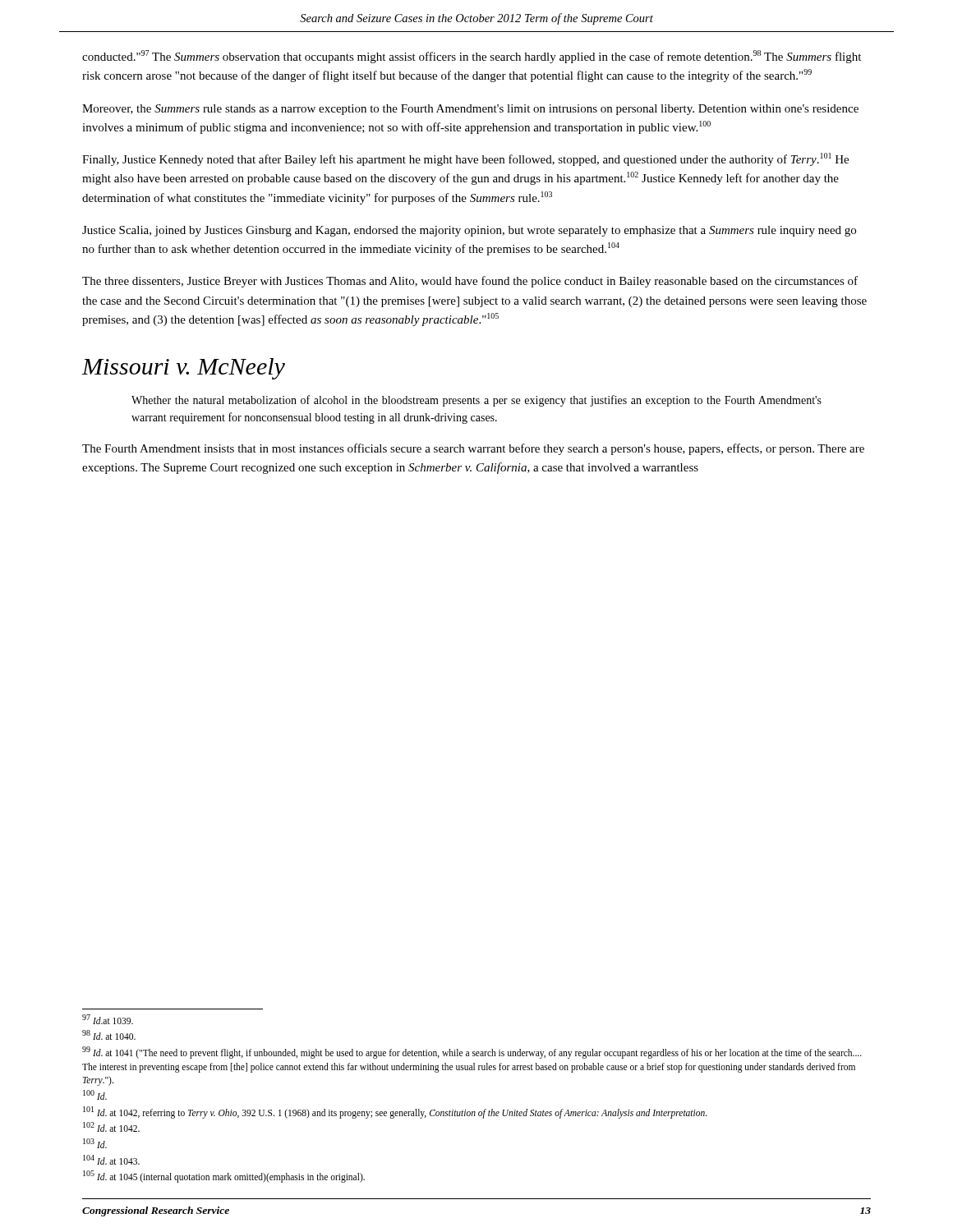Screen dimensions: 1232x953
Task: Navigate to the element starting "Moreover, the Summers rule stands as a"
Action: [x=470, y=118]
